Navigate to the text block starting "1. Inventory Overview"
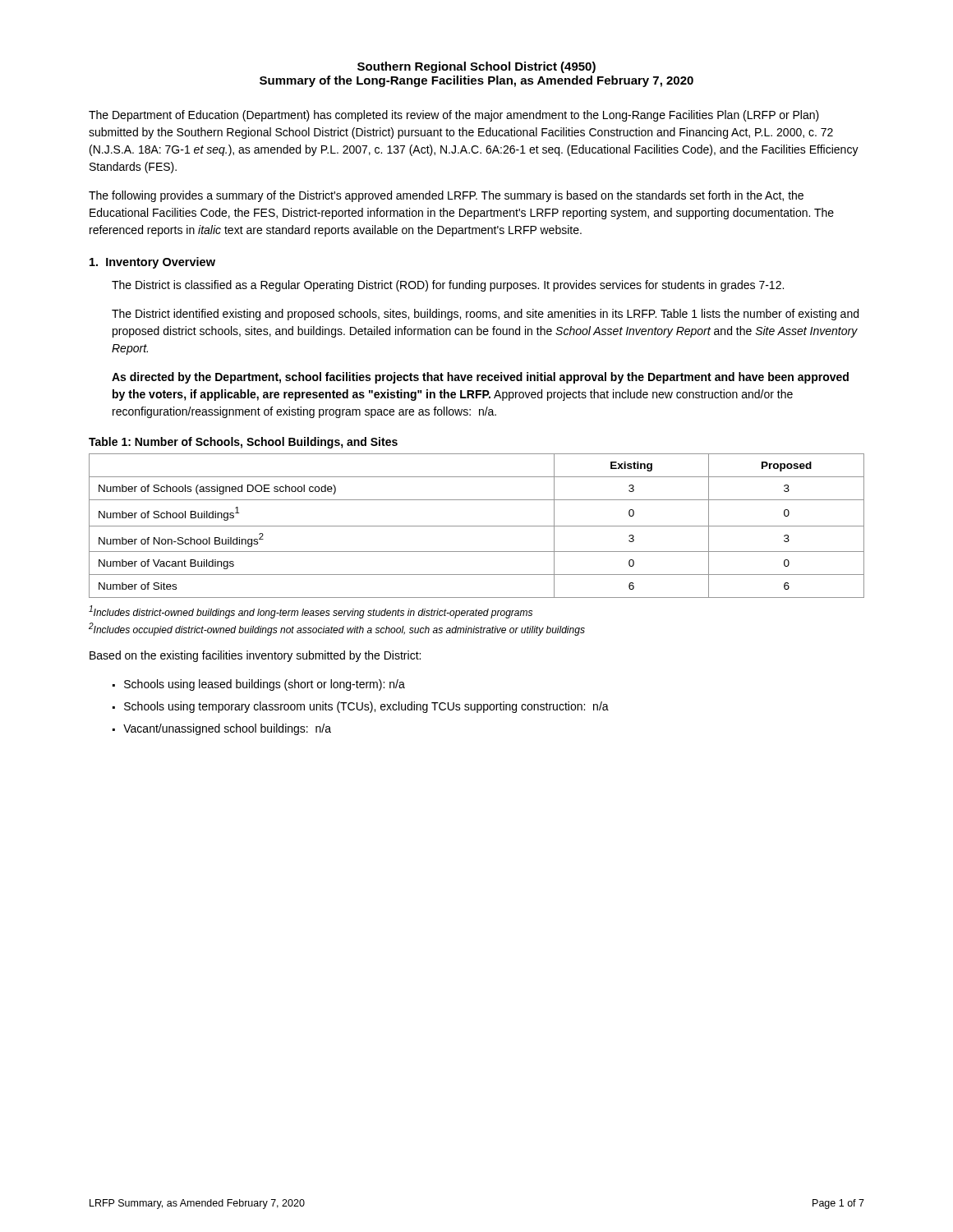 [x=152, y=262]
